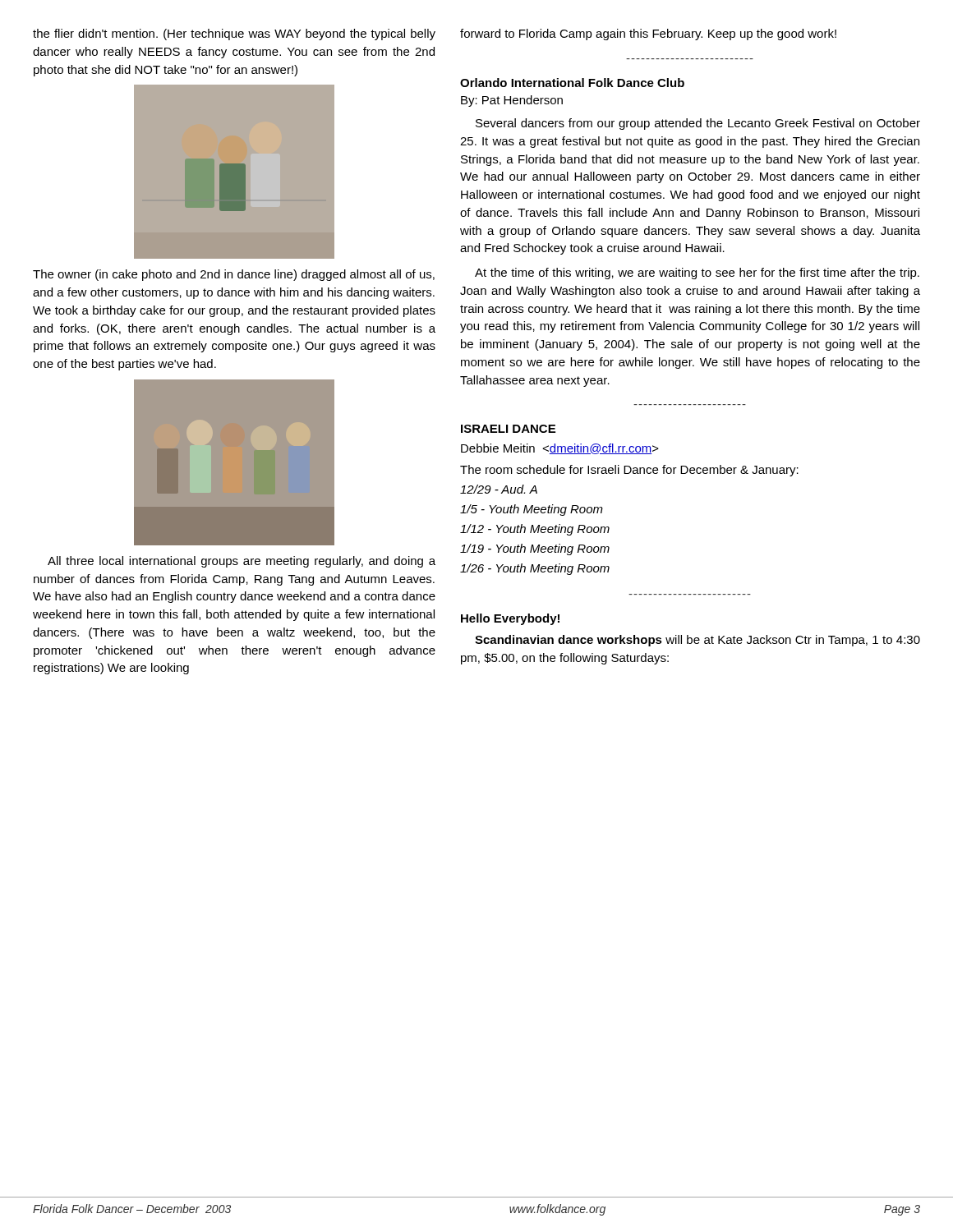Click on the block starting "1/5 - Youth Meeting"
This screenshot has width=953, height=1232.
tap(532, 510)
